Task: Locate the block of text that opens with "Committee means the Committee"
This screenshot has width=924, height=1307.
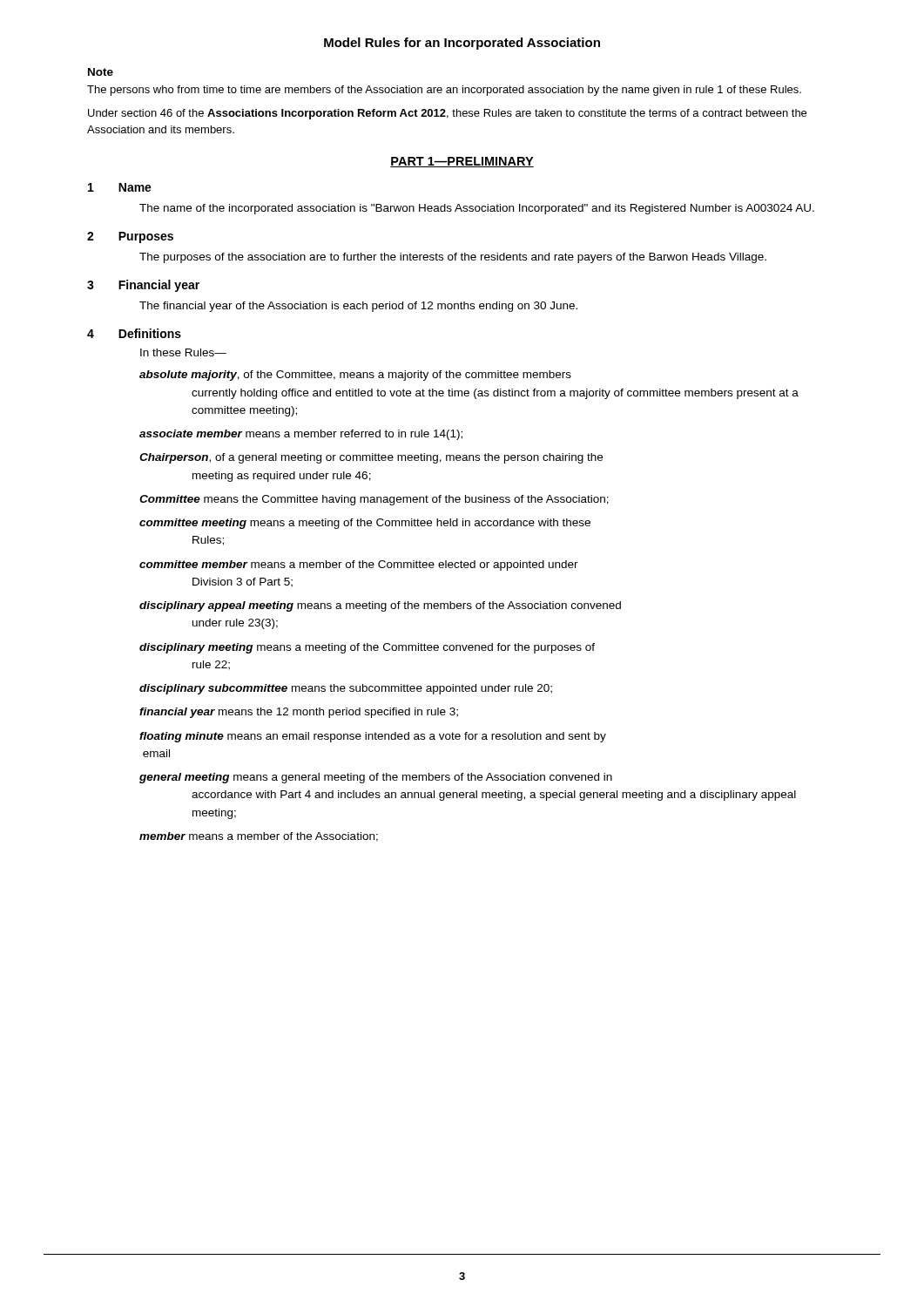Action: [374, 499]
